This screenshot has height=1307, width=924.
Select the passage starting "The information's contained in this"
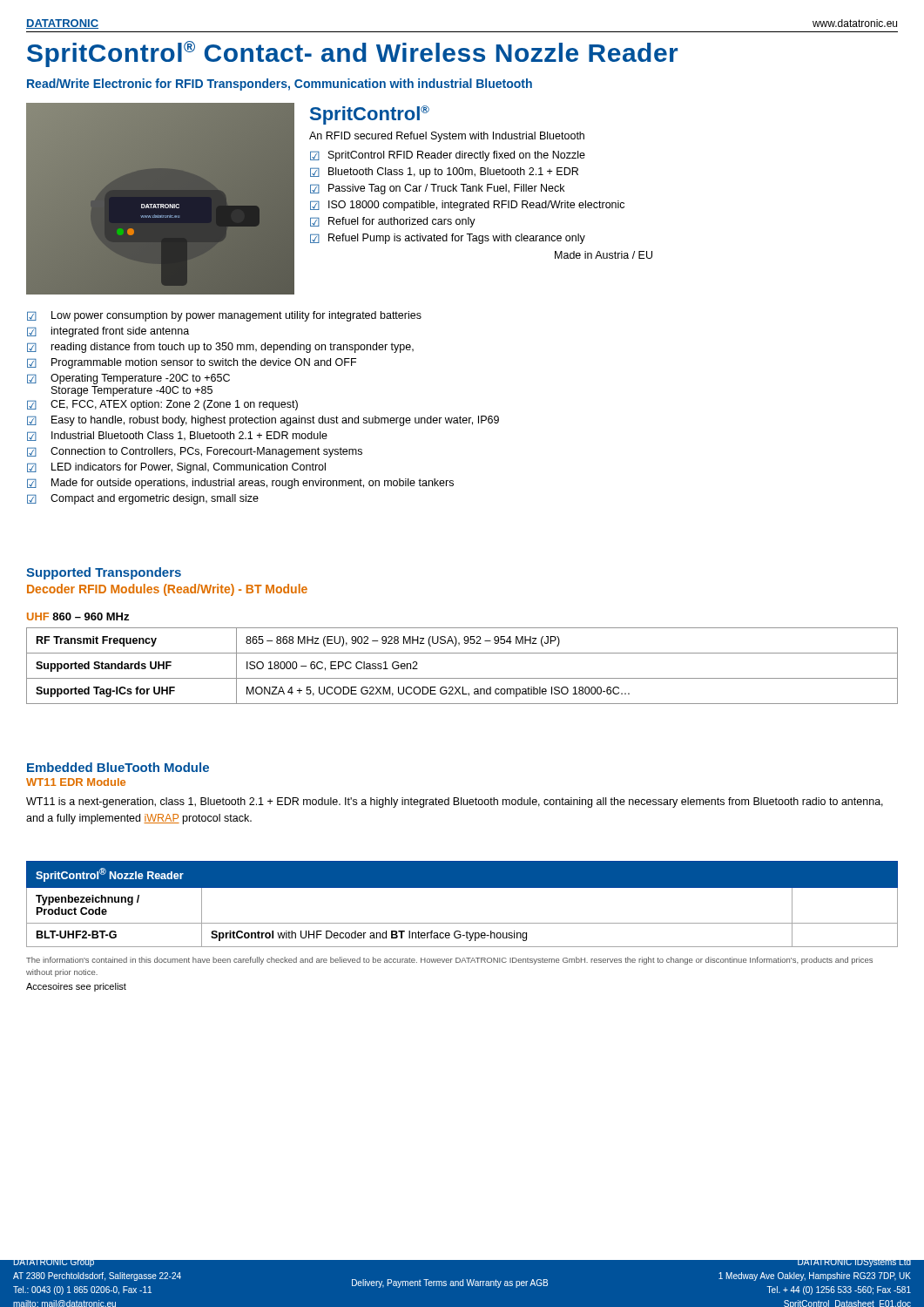click(450, 966)
